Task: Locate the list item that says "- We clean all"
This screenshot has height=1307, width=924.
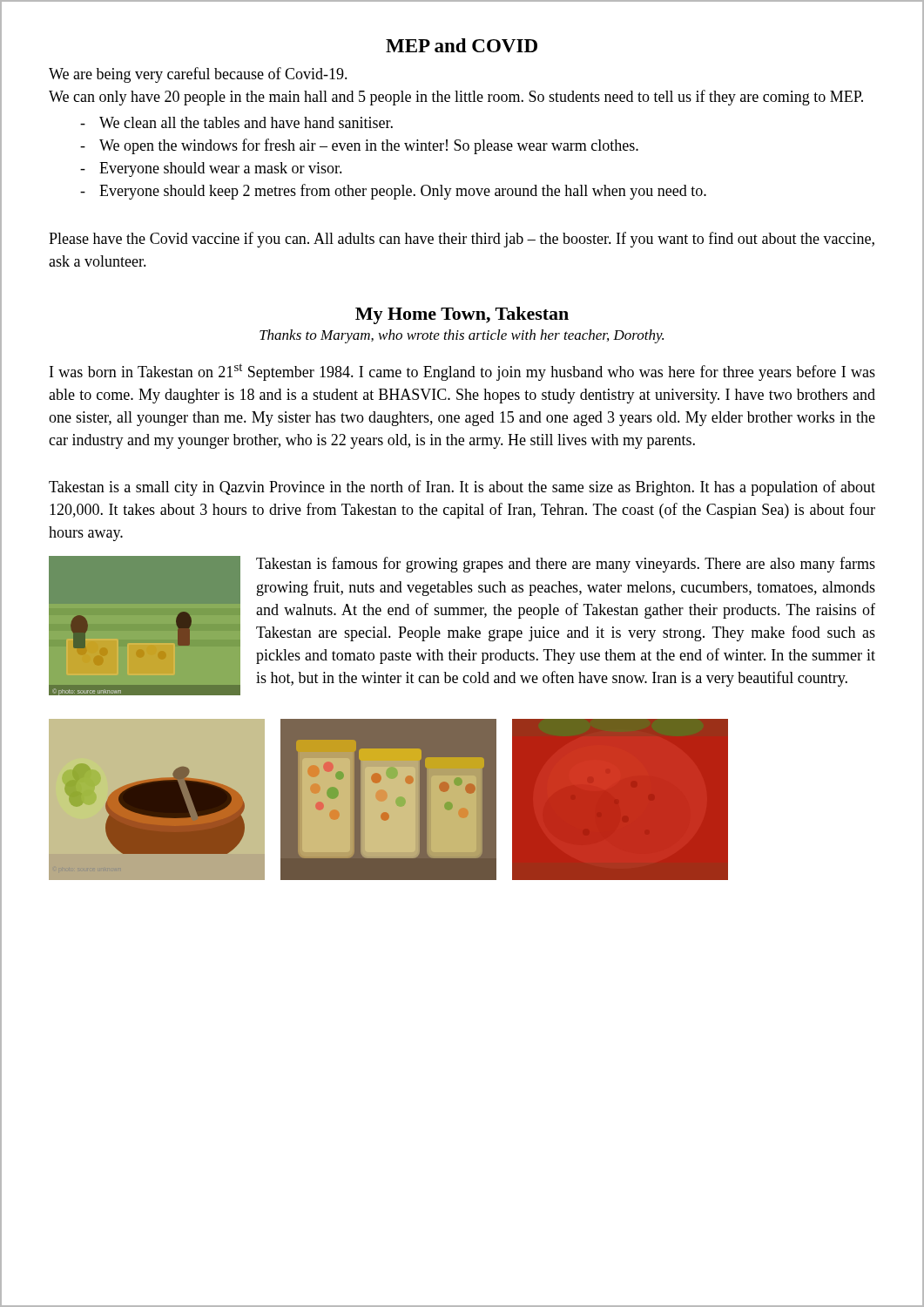Action: click(x=236, y=122)
